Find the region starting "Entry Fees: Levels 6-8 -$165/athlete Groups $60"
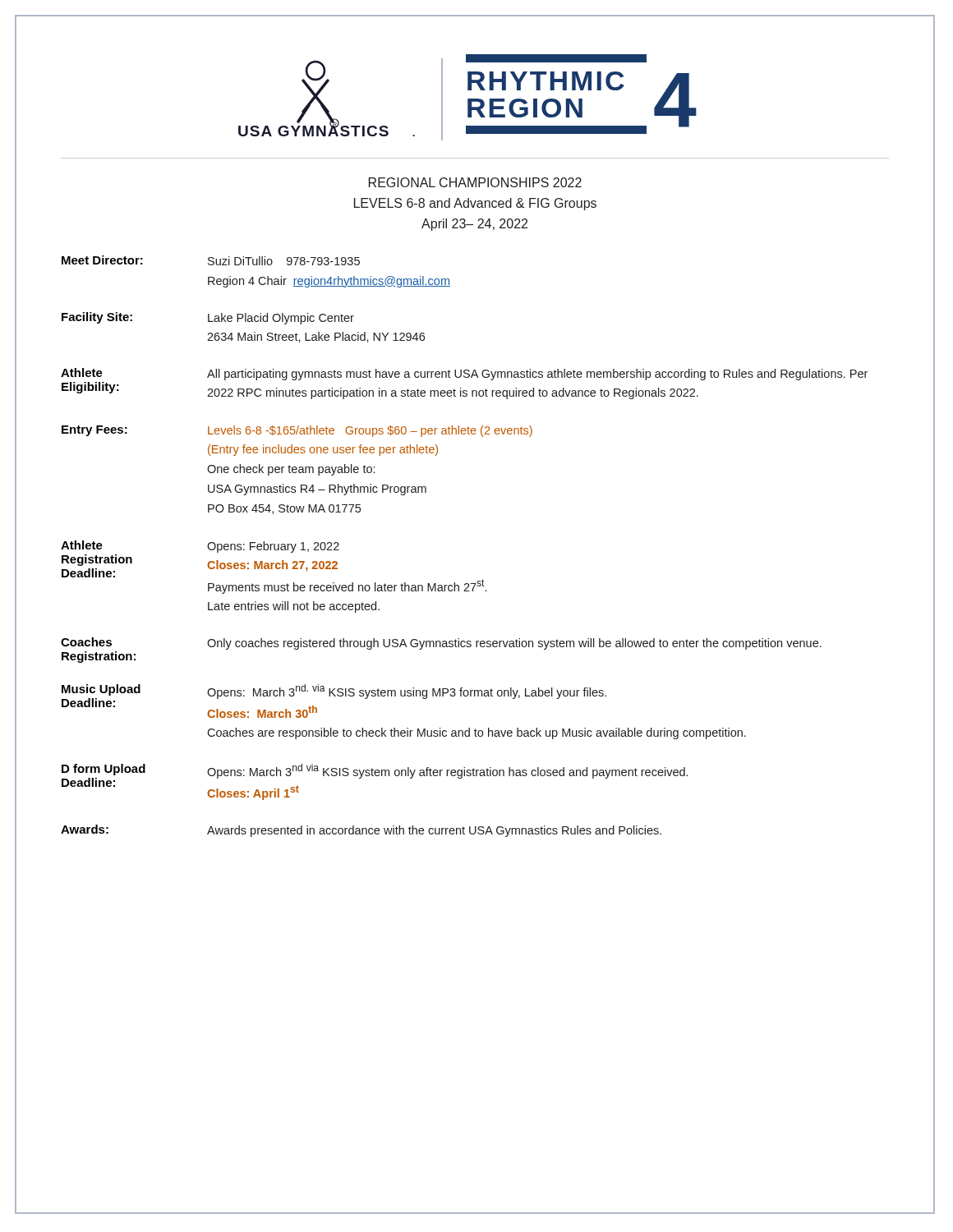The image size is (953, 1232). 297,431
